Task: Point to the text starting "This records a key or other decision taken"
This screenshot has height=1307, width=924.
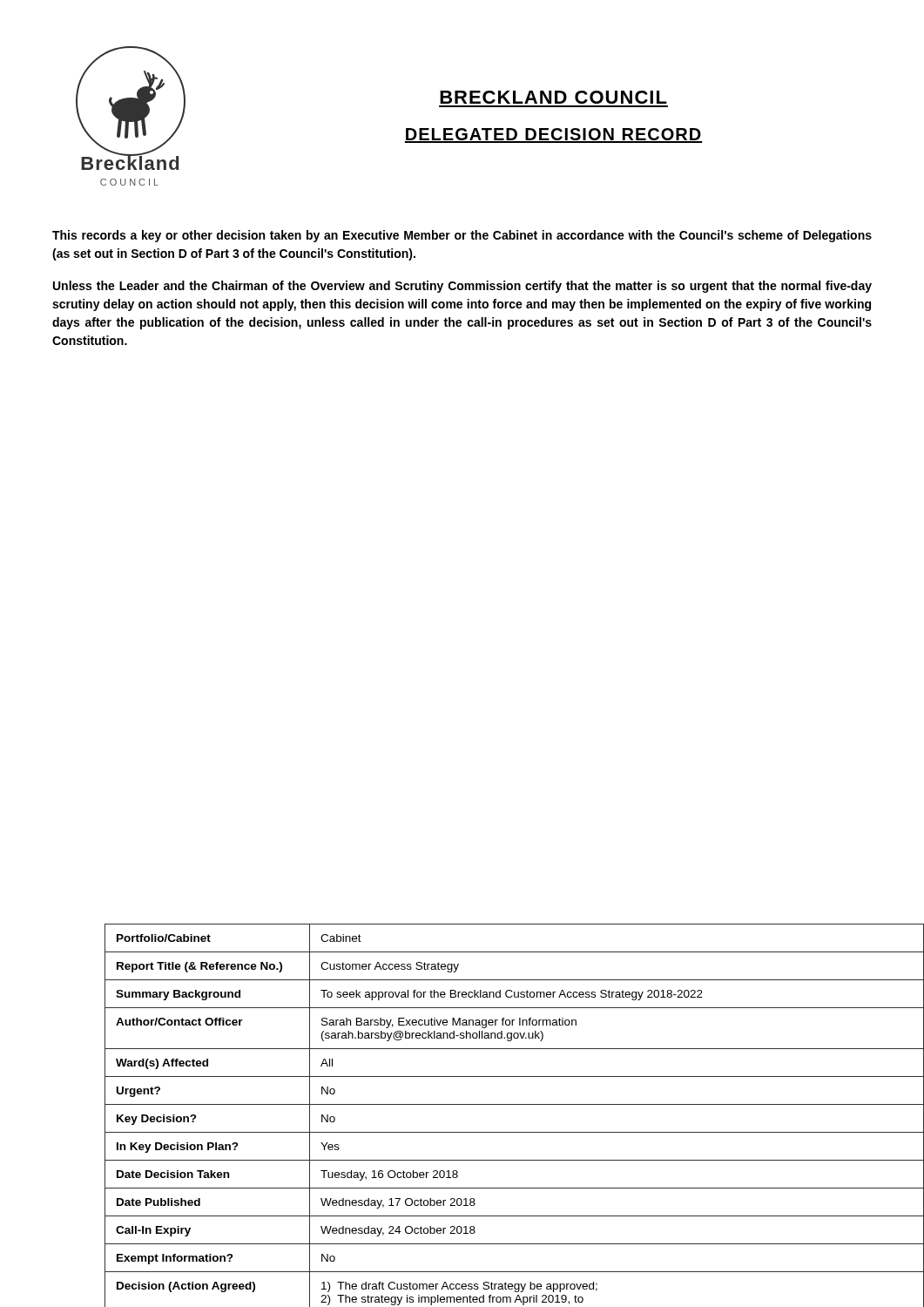Action: coord(462,244)
